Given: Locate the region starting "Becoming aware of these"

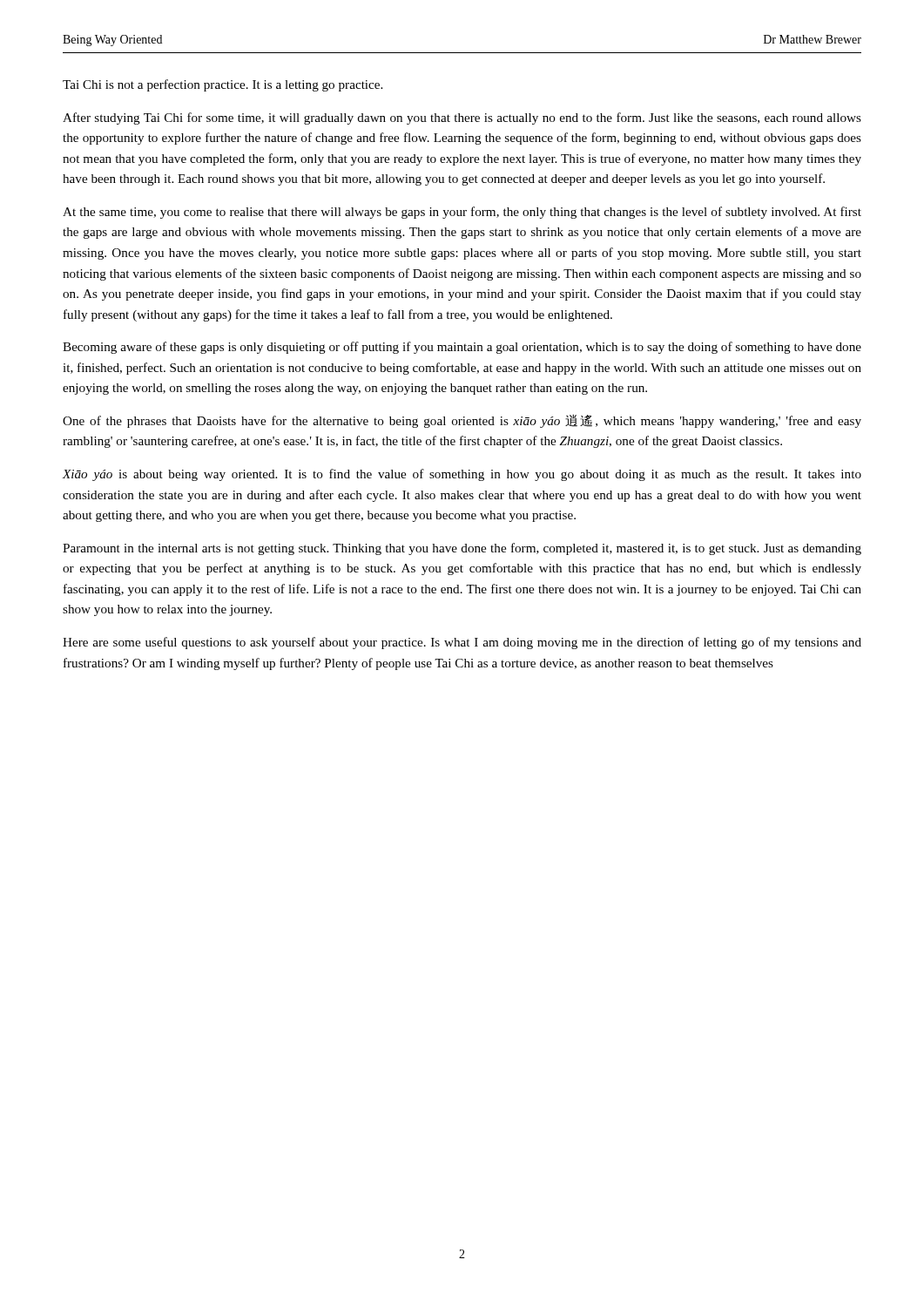Looking at the screenshot, I should pos(462,367).
